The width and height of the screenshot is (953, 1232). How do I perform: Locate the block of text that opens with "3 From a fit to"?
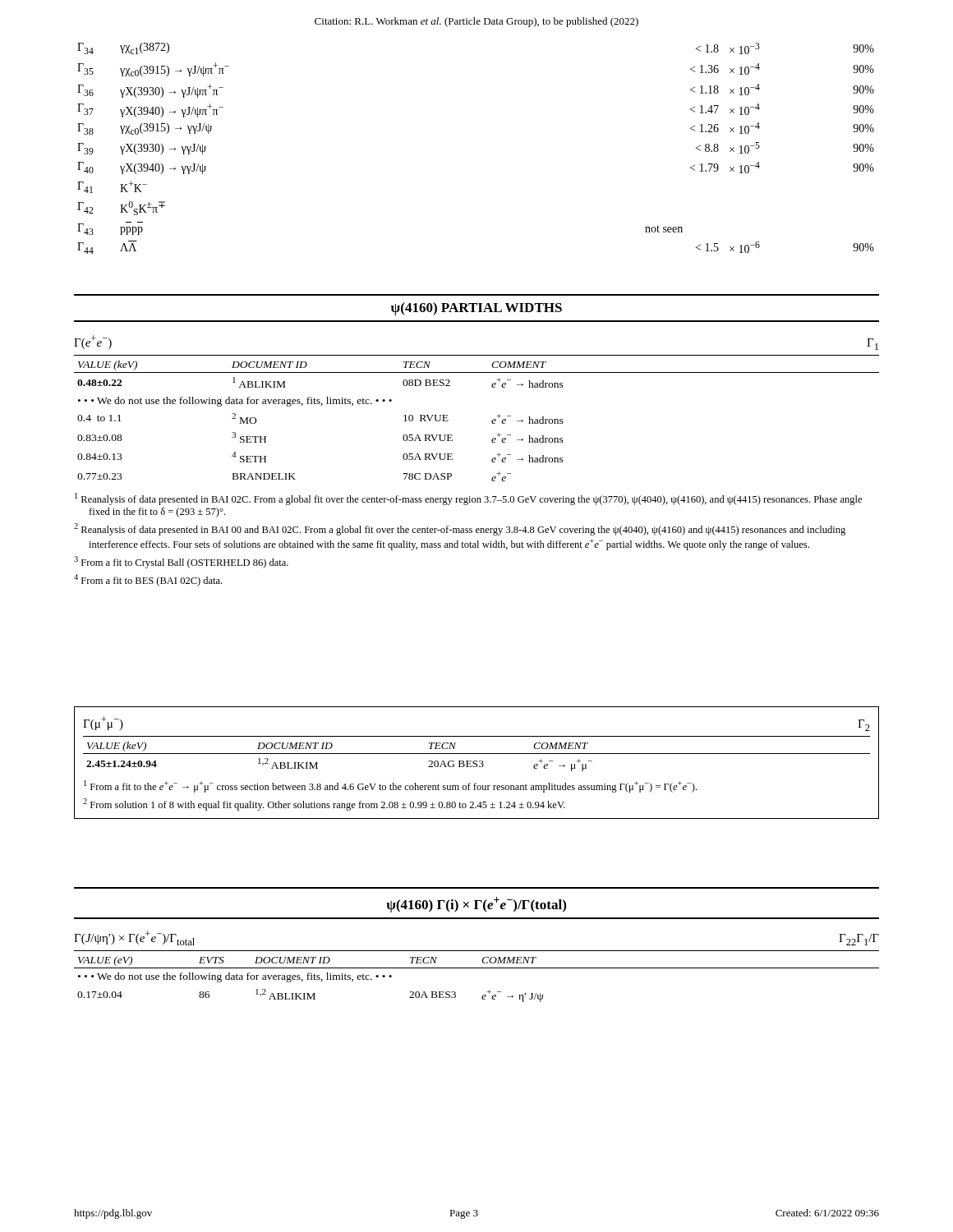pos(181,561)
